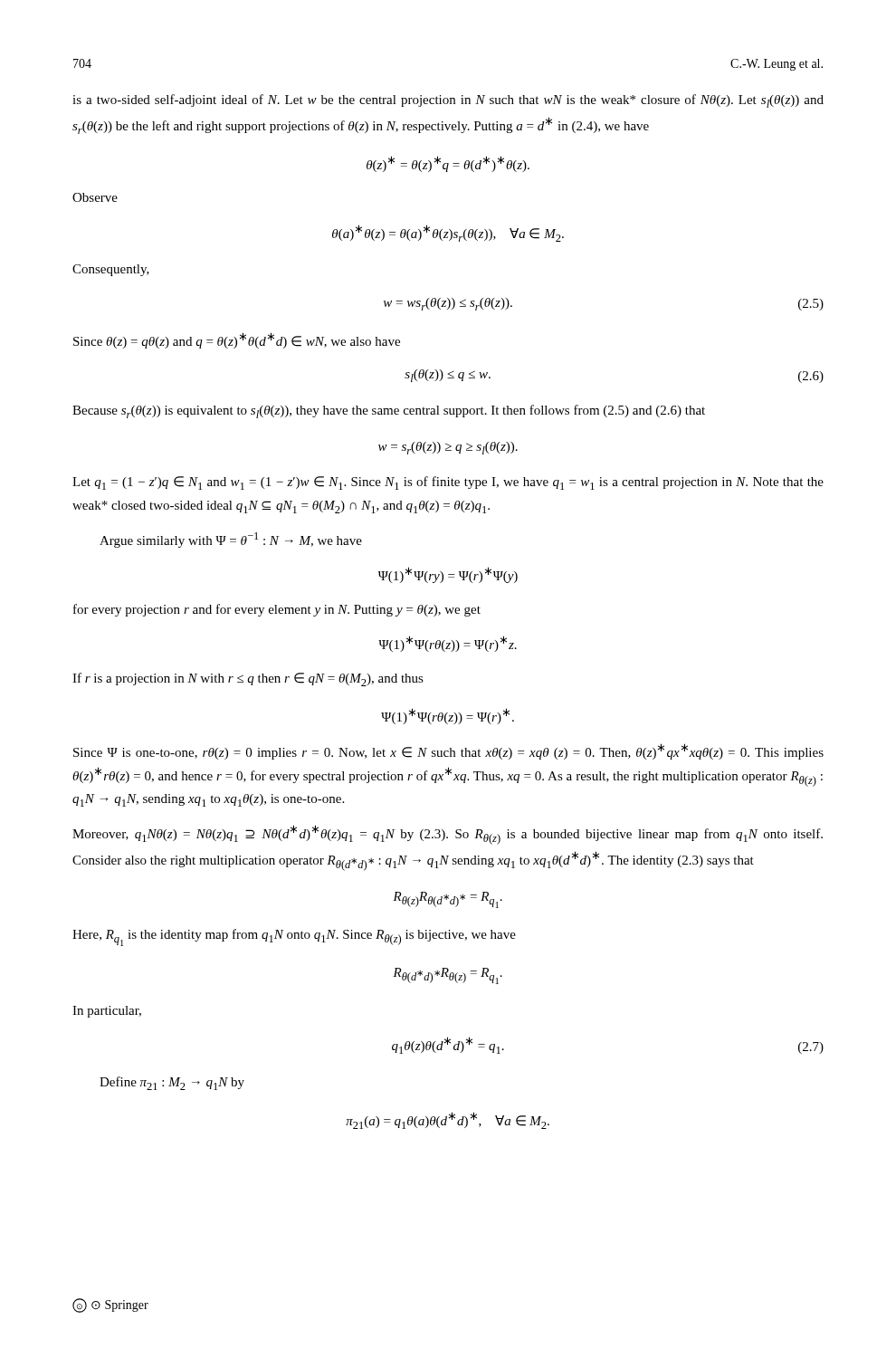The height and width of the screenshot is (1358, 896).
Task: Point to "Rθ(d∗d)∗Rθ(z) = Rq1."
Action: click(448, 975)
